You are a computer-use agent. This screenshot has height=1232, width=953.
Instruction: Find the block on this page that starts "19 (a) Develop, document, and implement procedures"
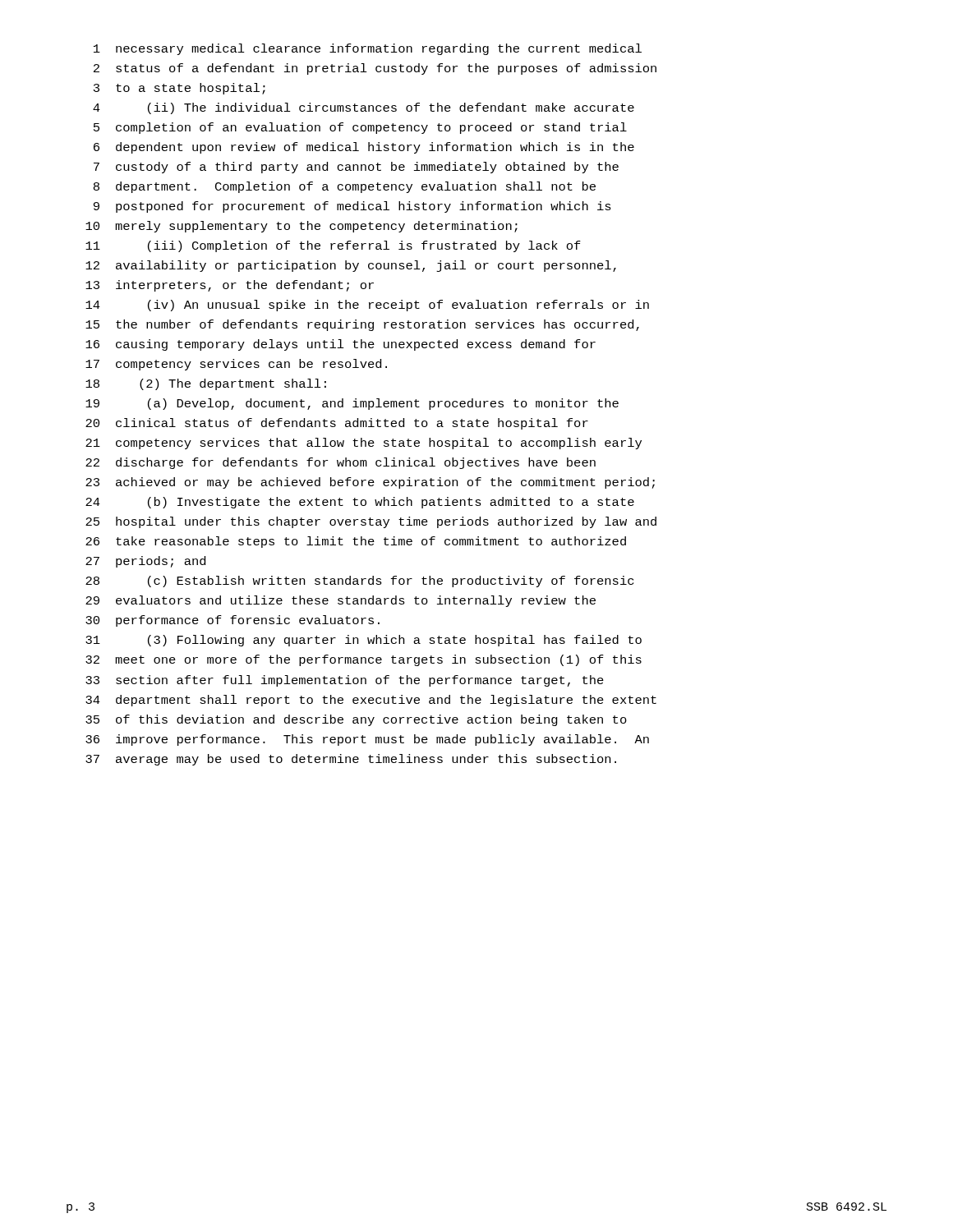pos(476,444)
